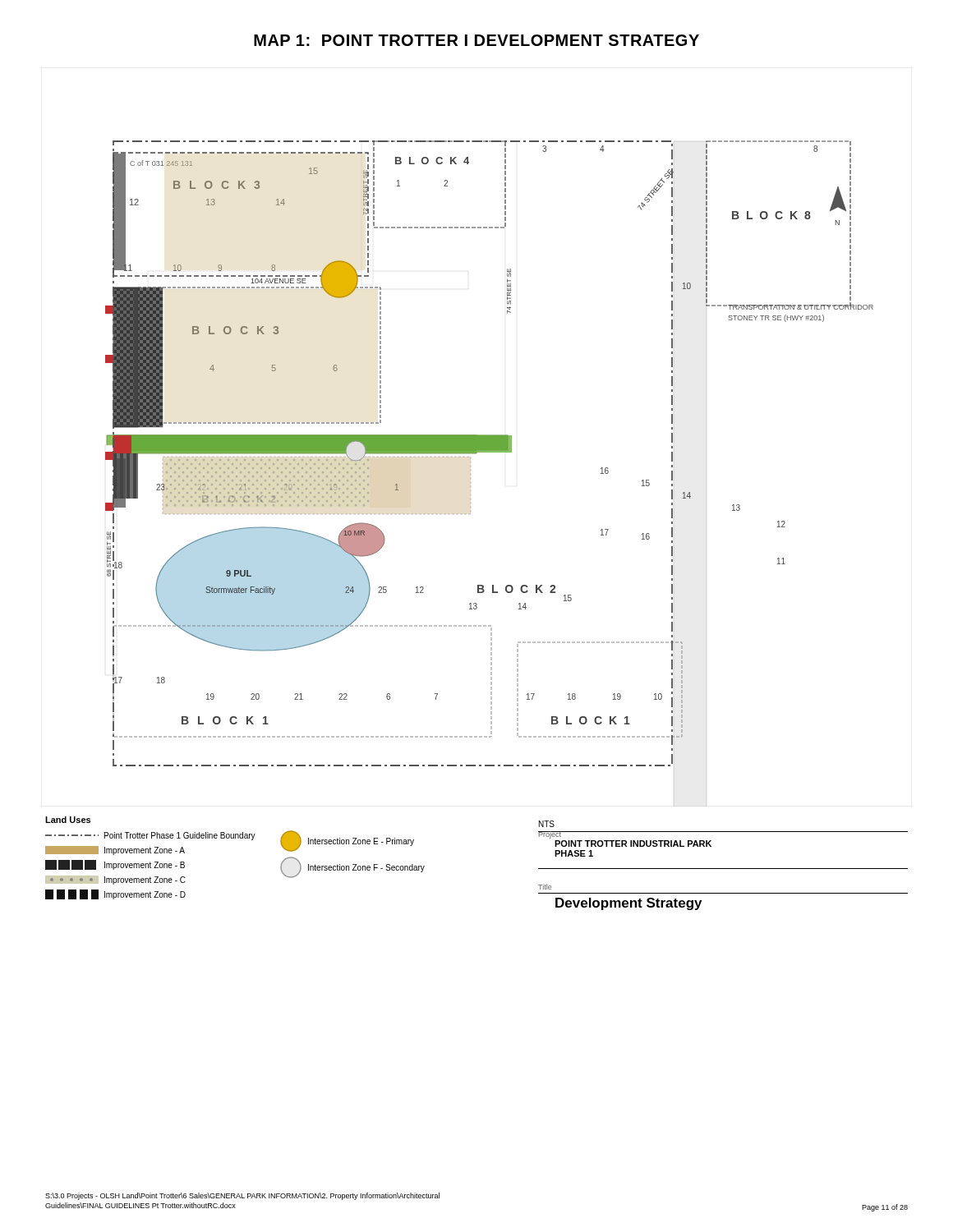Click on the region starting "Project POINT TROTTER INDUSTRIAL PARK PHASE"
This screenshot has width=953, height=1232.
pyautogui.click(x=625, y=844)
